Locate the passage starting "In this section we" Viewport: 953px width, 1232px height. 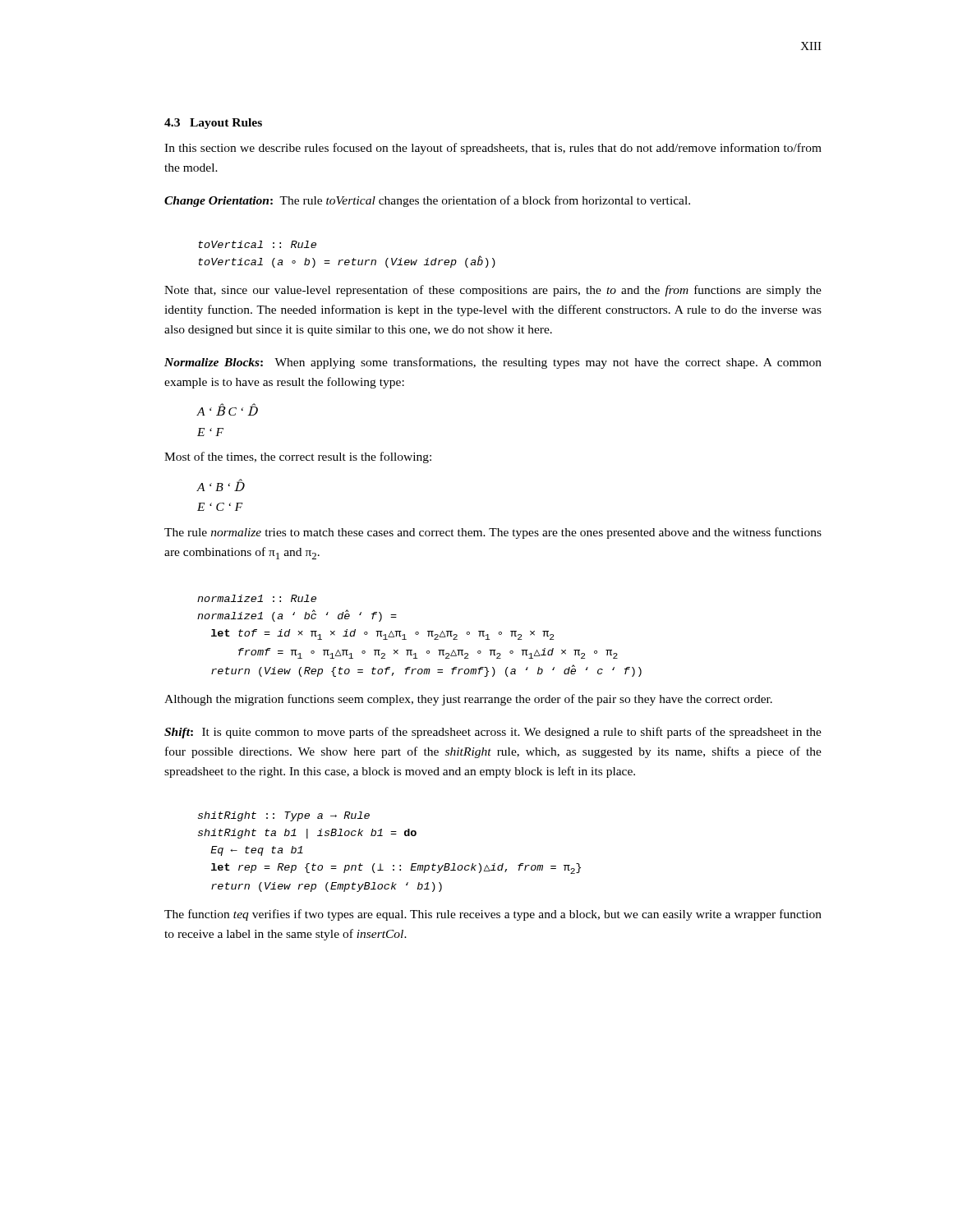493,157
